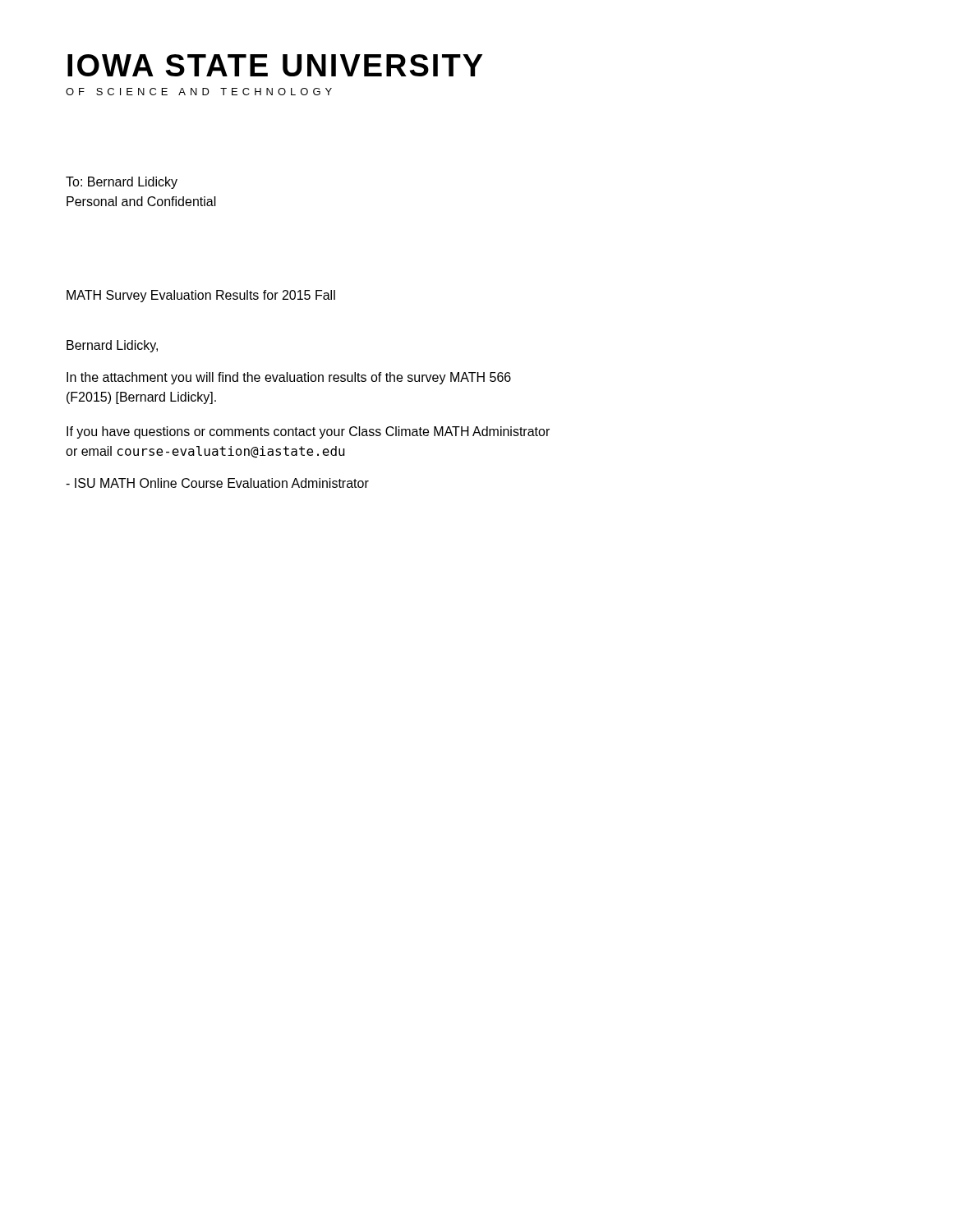Locate the text containing "ISU MATH Online Course Evaluation Administrator"

click(217, 483)
